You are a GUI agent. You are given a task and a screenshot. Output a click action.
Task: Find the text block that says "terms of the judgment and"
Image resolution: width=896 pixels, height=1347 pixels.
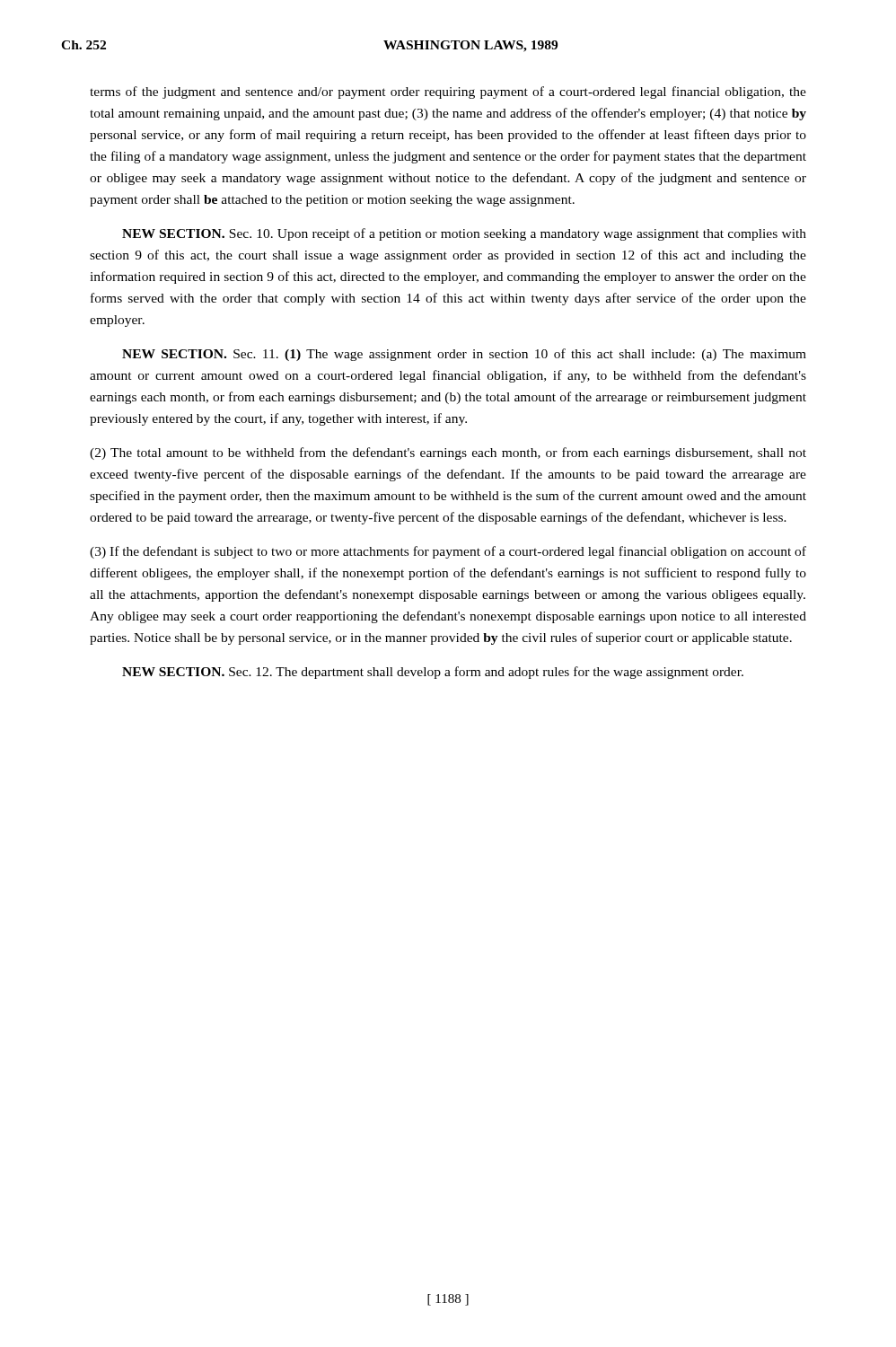pos(448,145)
